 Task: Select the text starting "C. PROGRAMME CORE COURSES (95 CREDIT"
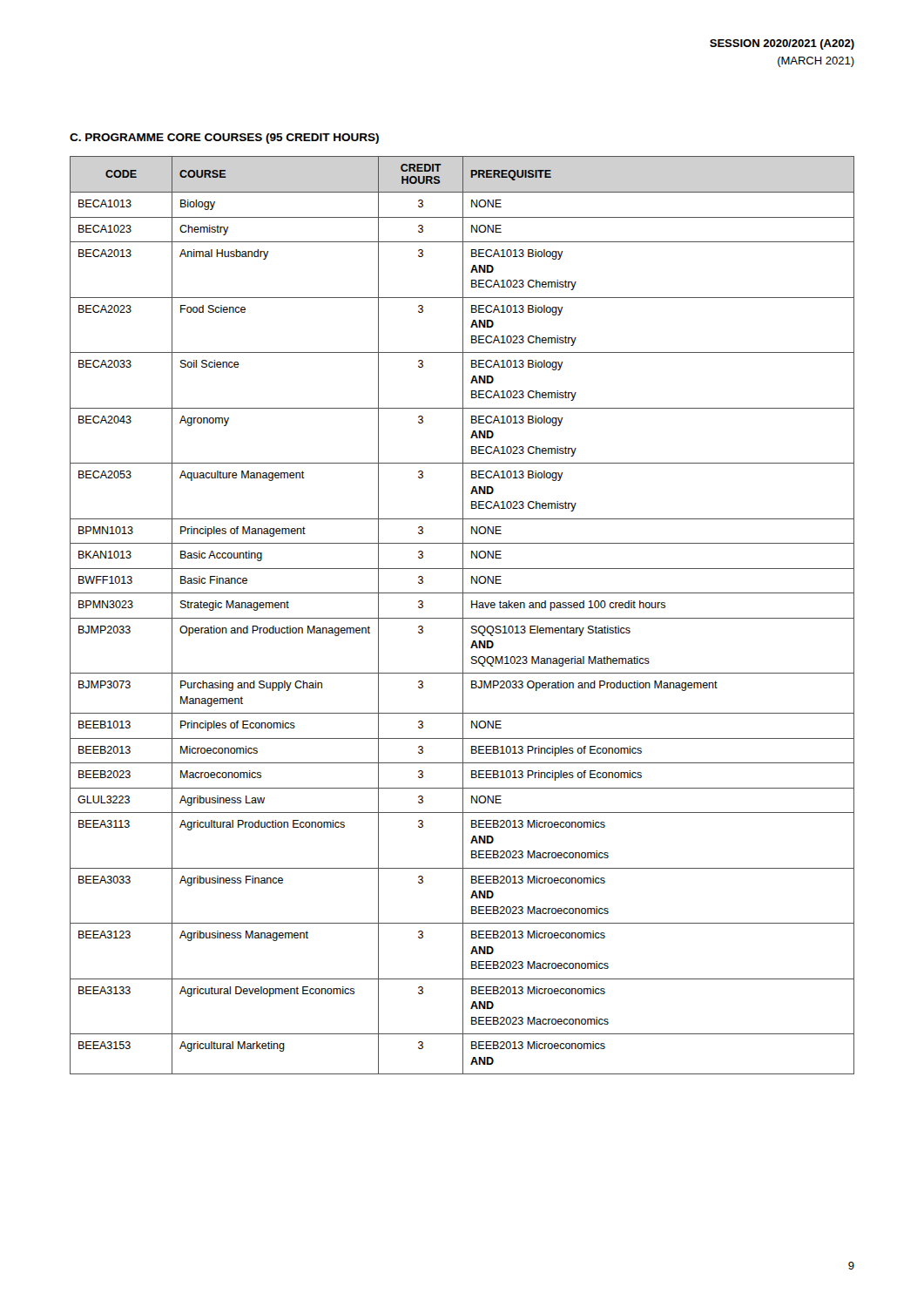tap(224, 137)
